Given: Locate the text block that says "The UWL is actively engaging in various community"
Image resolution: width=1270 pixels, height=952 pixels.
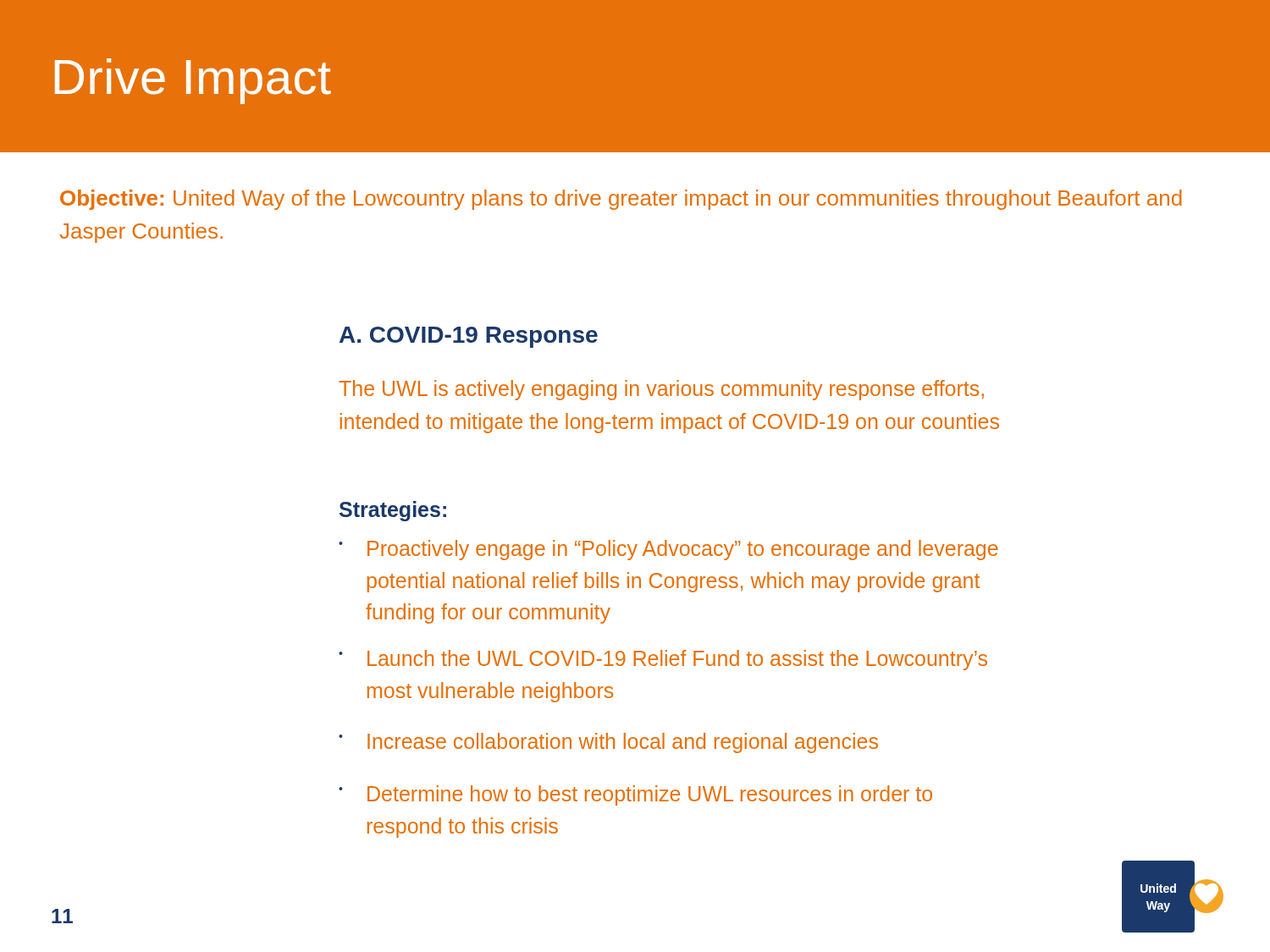Looking at the screenshot, I should click(669, 405).
